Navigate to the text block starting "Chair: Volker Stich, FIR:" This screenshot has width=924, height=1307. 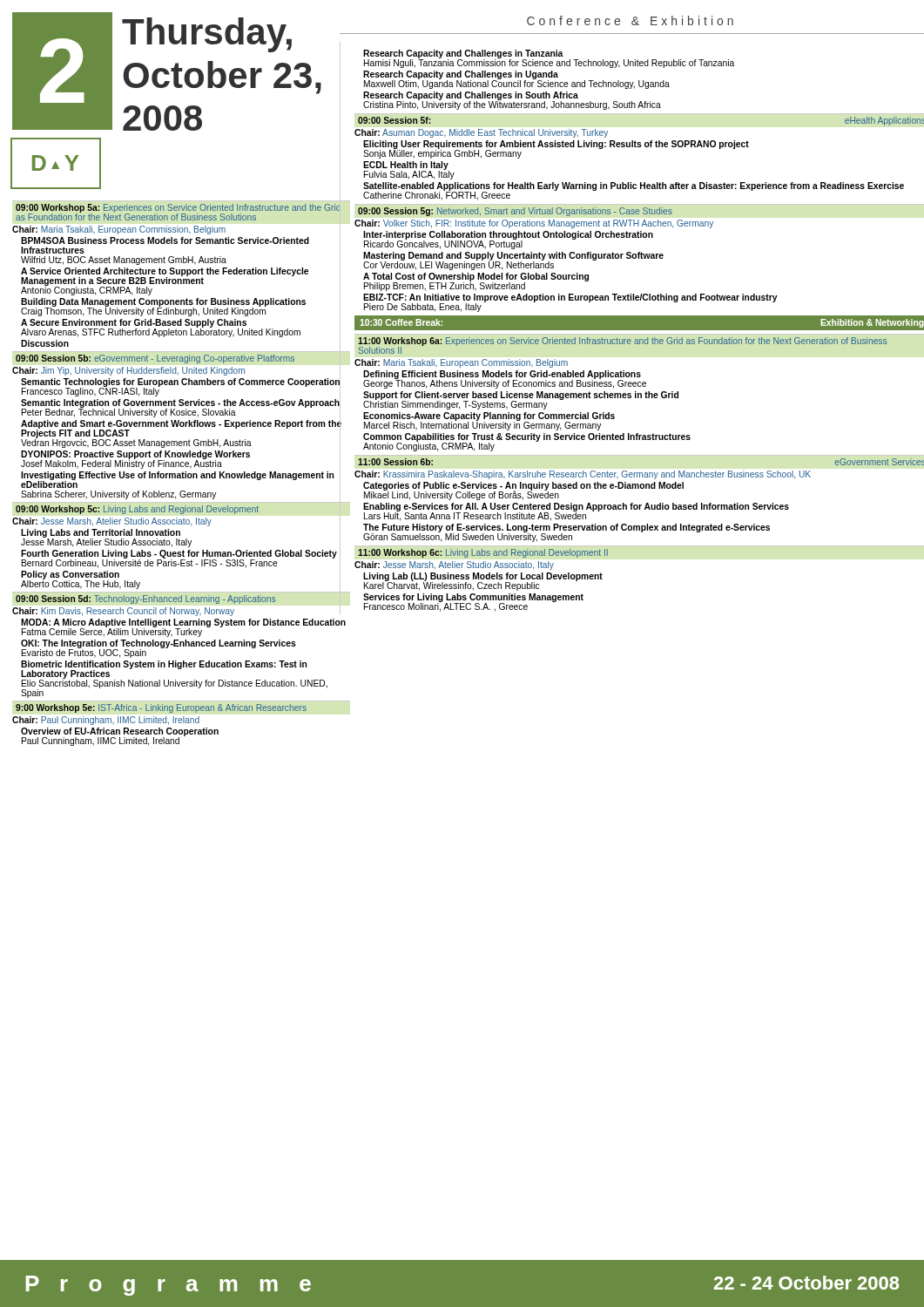pos(534,223)
